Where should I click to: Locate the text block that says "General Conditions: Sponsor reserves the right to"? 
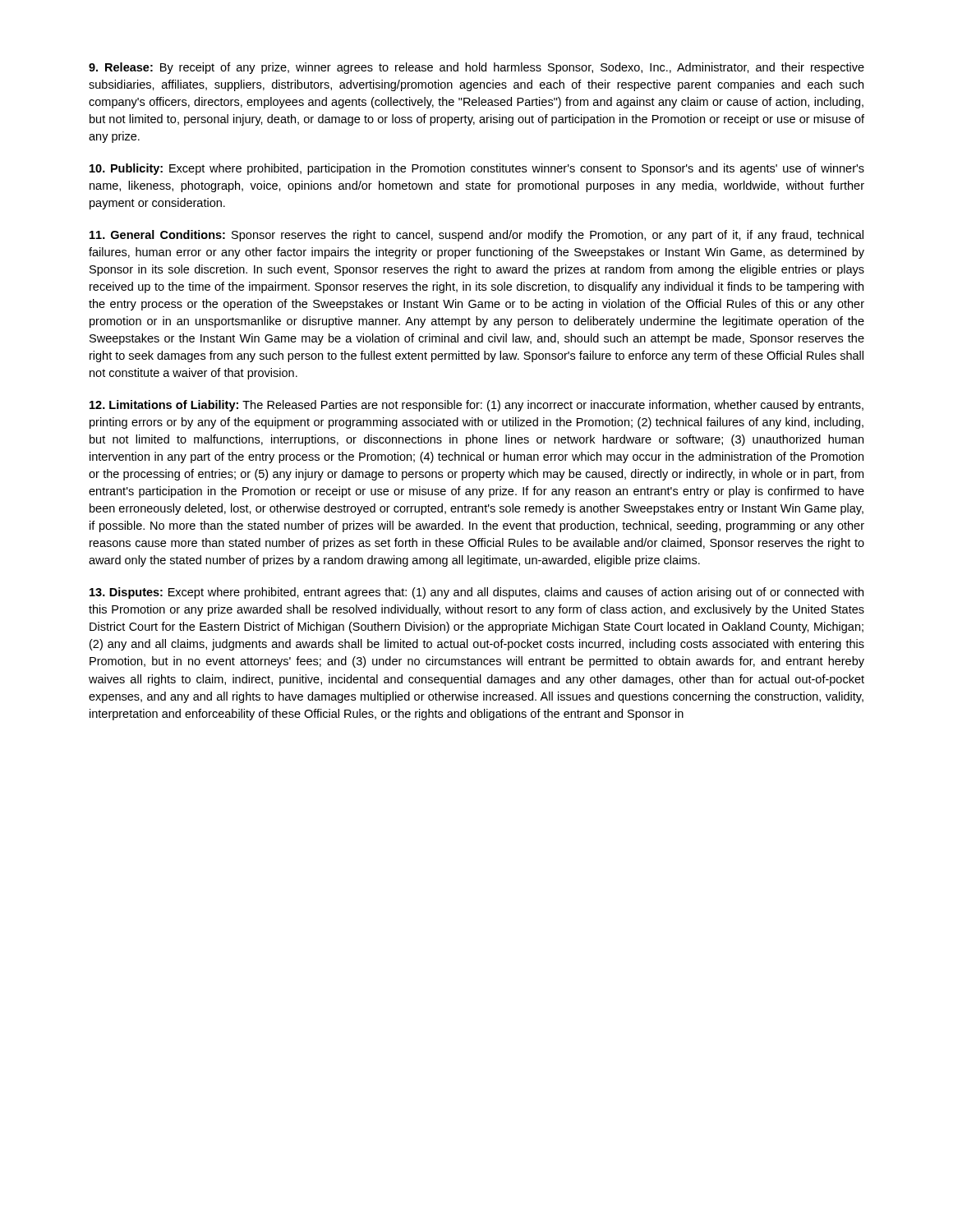476,304
